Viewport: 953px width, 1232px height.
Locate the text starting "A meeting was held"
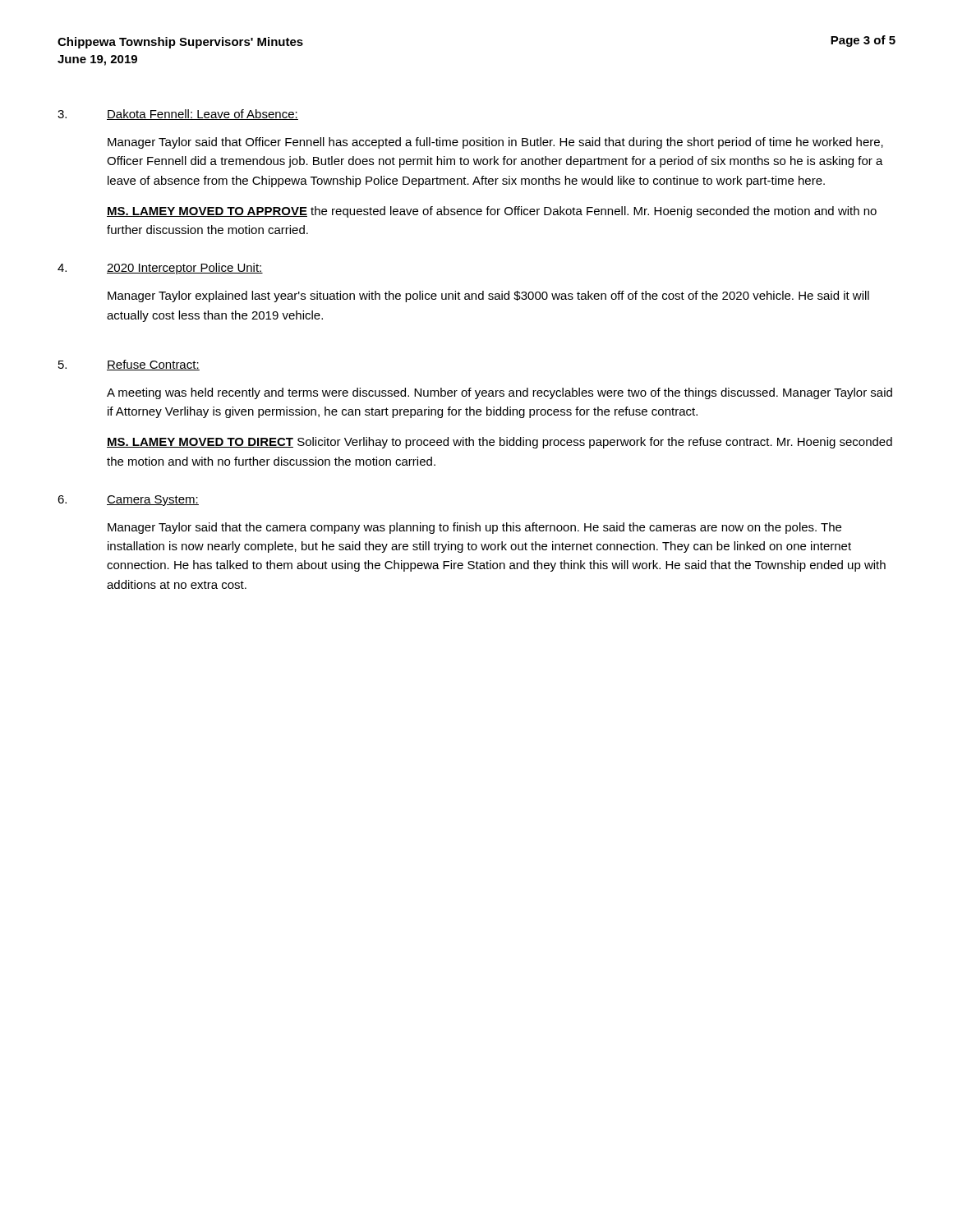click(x=500, y=402)
